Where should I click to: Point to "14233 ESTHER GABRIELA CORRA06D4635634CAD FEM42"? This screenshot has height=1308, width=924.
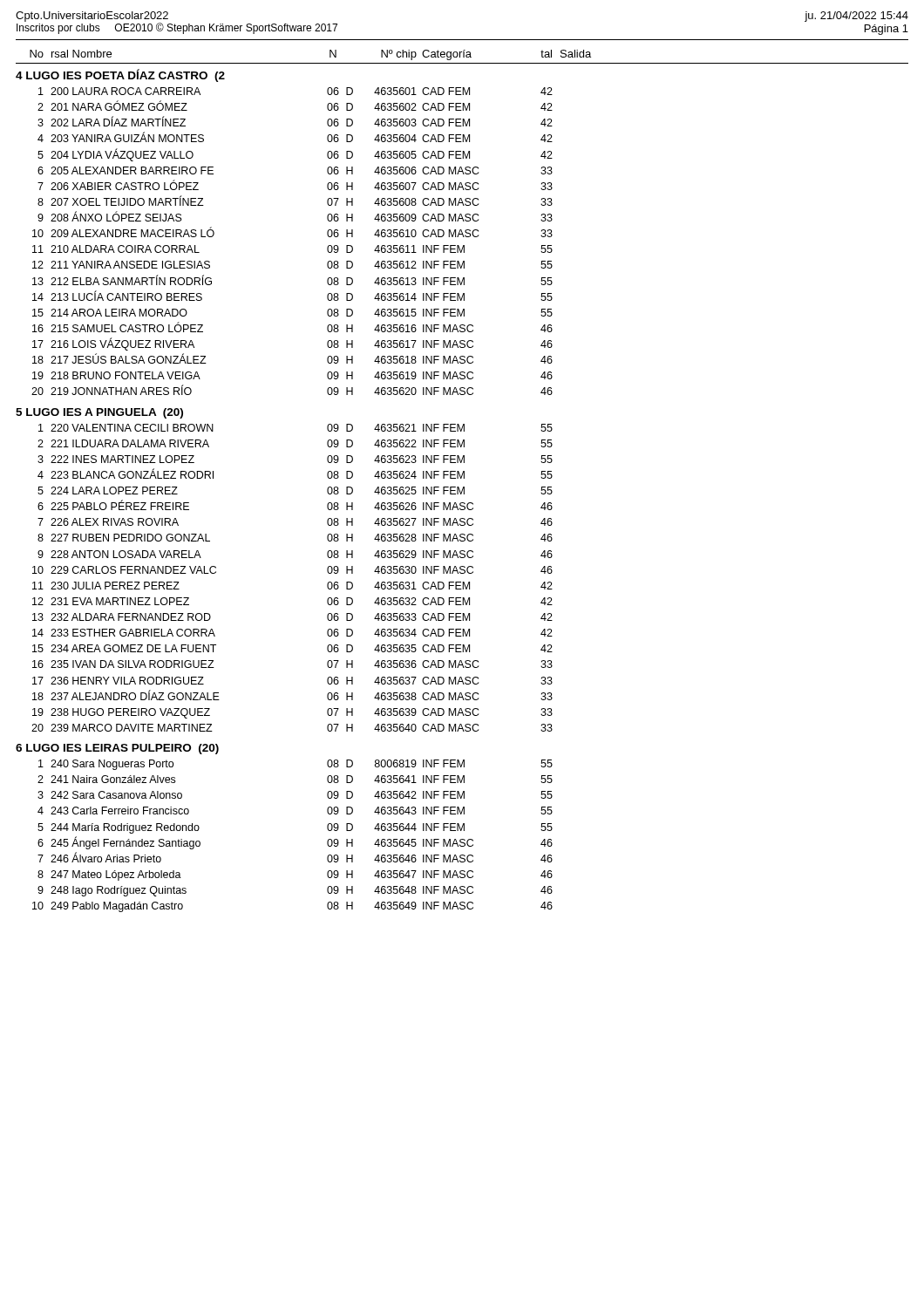[130, 632]
